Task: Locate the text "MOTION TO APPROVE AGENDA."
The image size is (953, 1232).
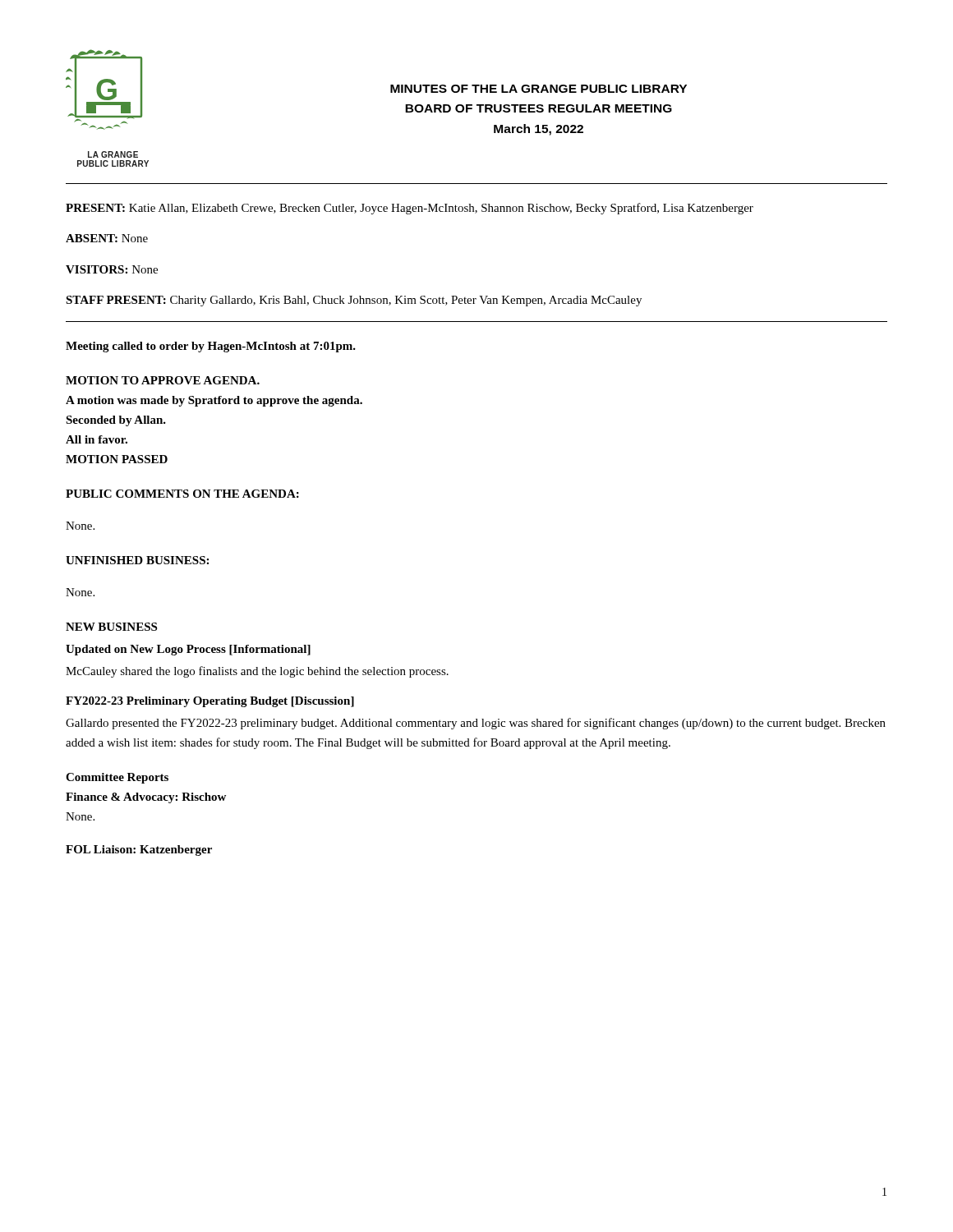Action: coord(163,380)
